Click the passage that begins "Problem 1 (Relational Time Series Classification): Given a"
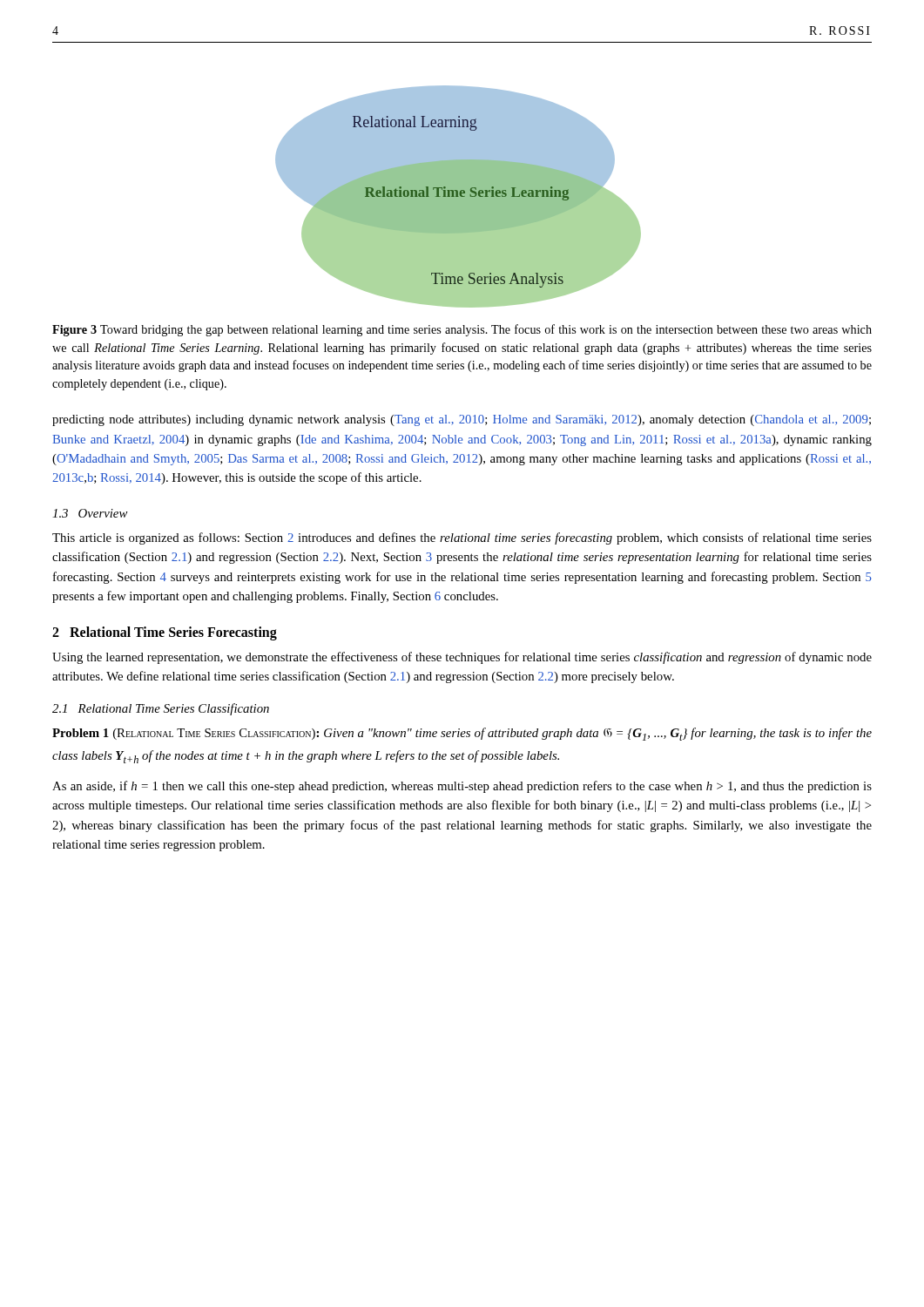The height and width of the screenshot is (1307, 924). pyautogui.click(x=462, y=746)
